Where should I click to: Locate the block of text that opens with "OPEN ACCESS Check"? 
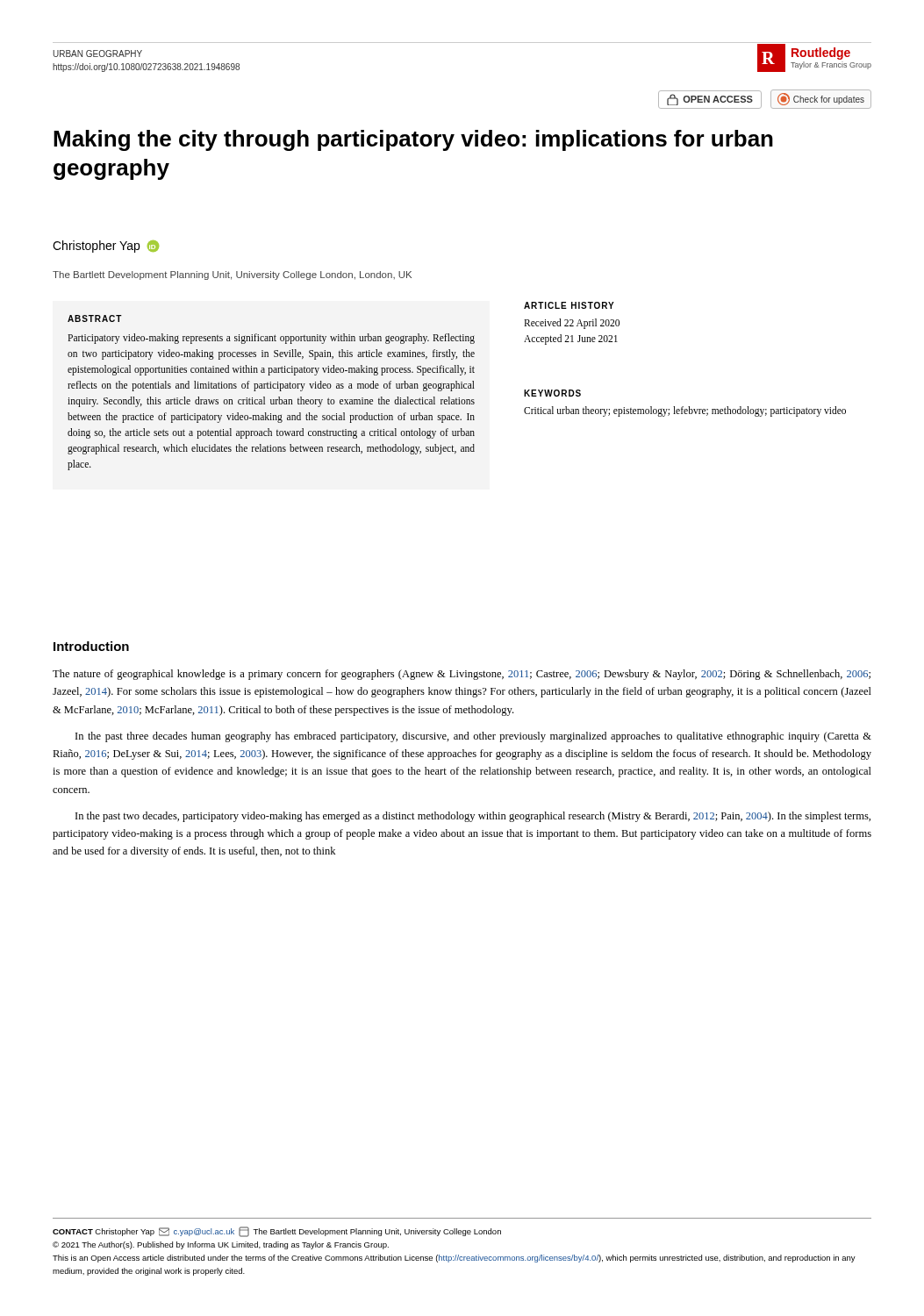[x=765, y=99]
